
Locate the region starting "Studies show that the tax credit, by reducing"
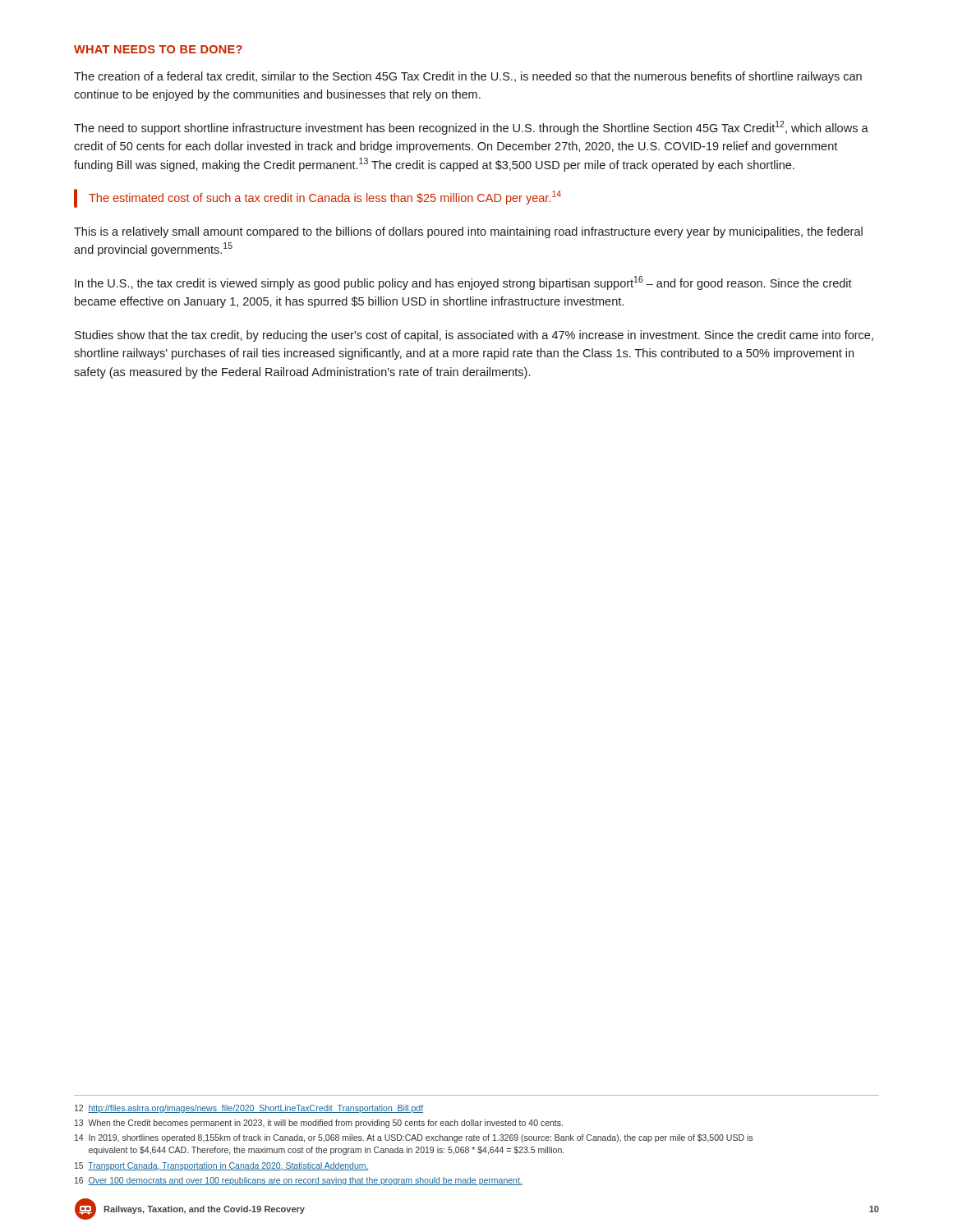pos(474,353)
